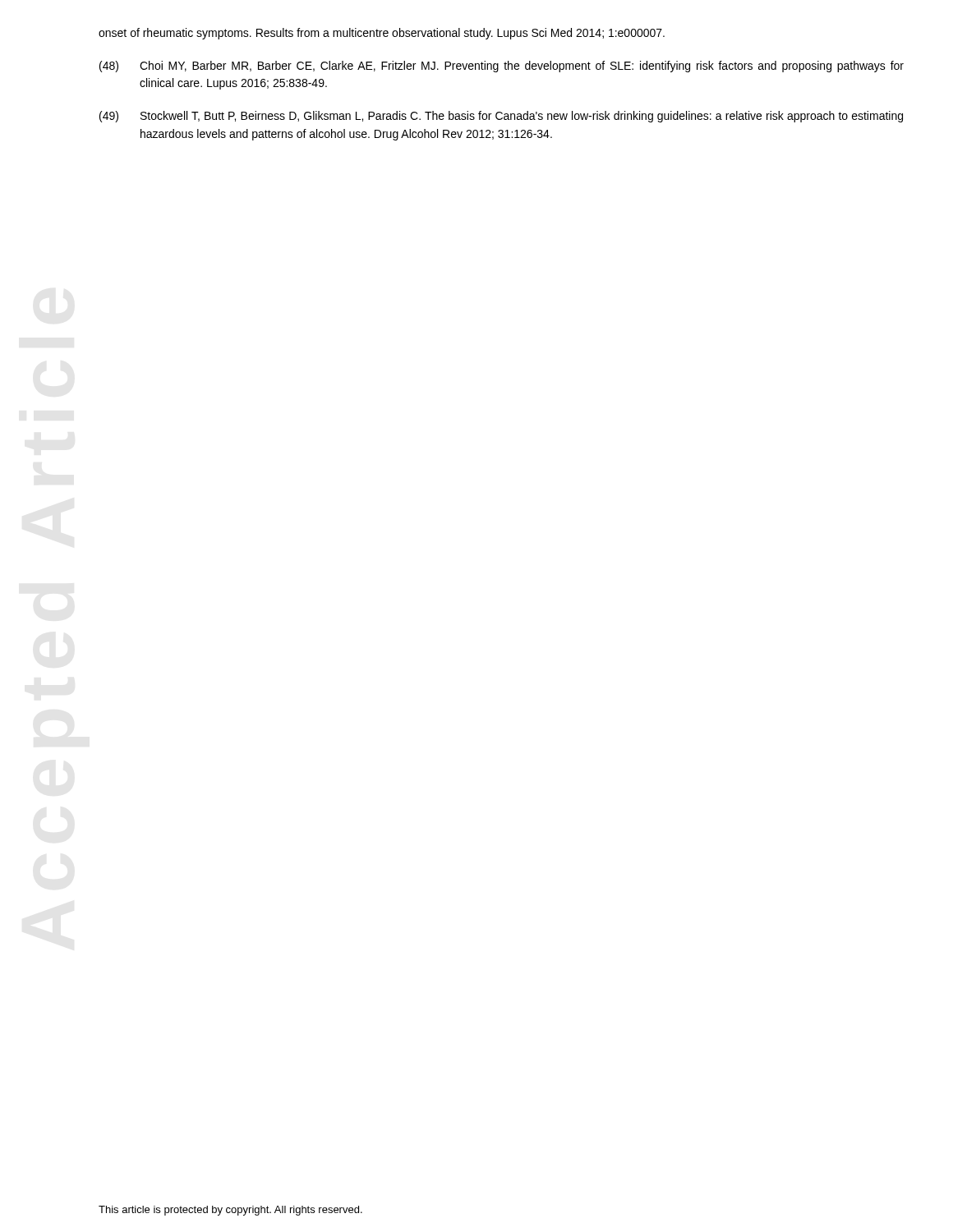953x1232 pixels.
Task: Where is the passage that starts "(48) Choi MY, Barber MR, Barber CE, Clarke"?
Action: point(501,75)
